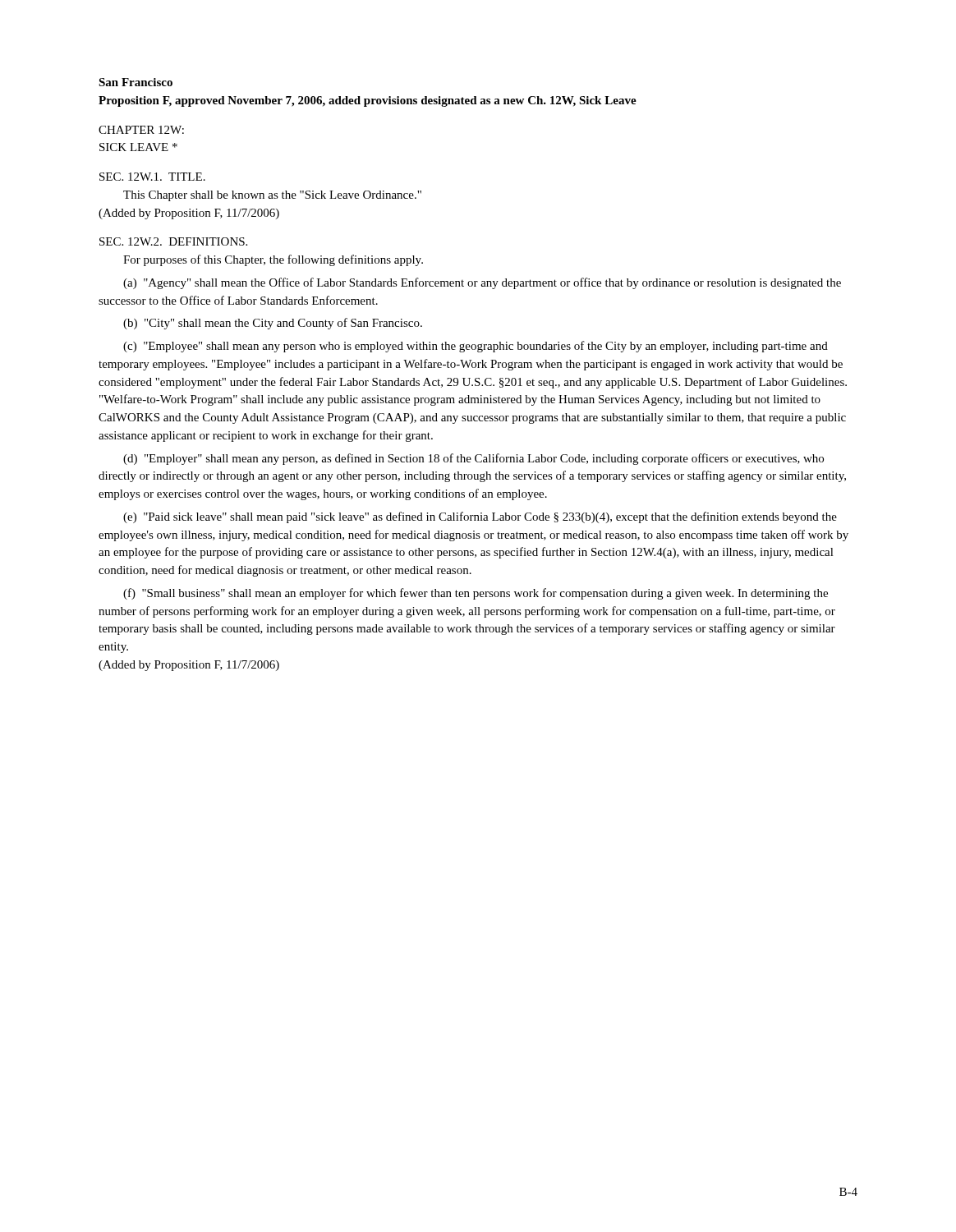Locate the text starting "SEC. 12W.1. TITLE."
The image size is (956, 1232).
pyautogui.click(x=152, y=177)
